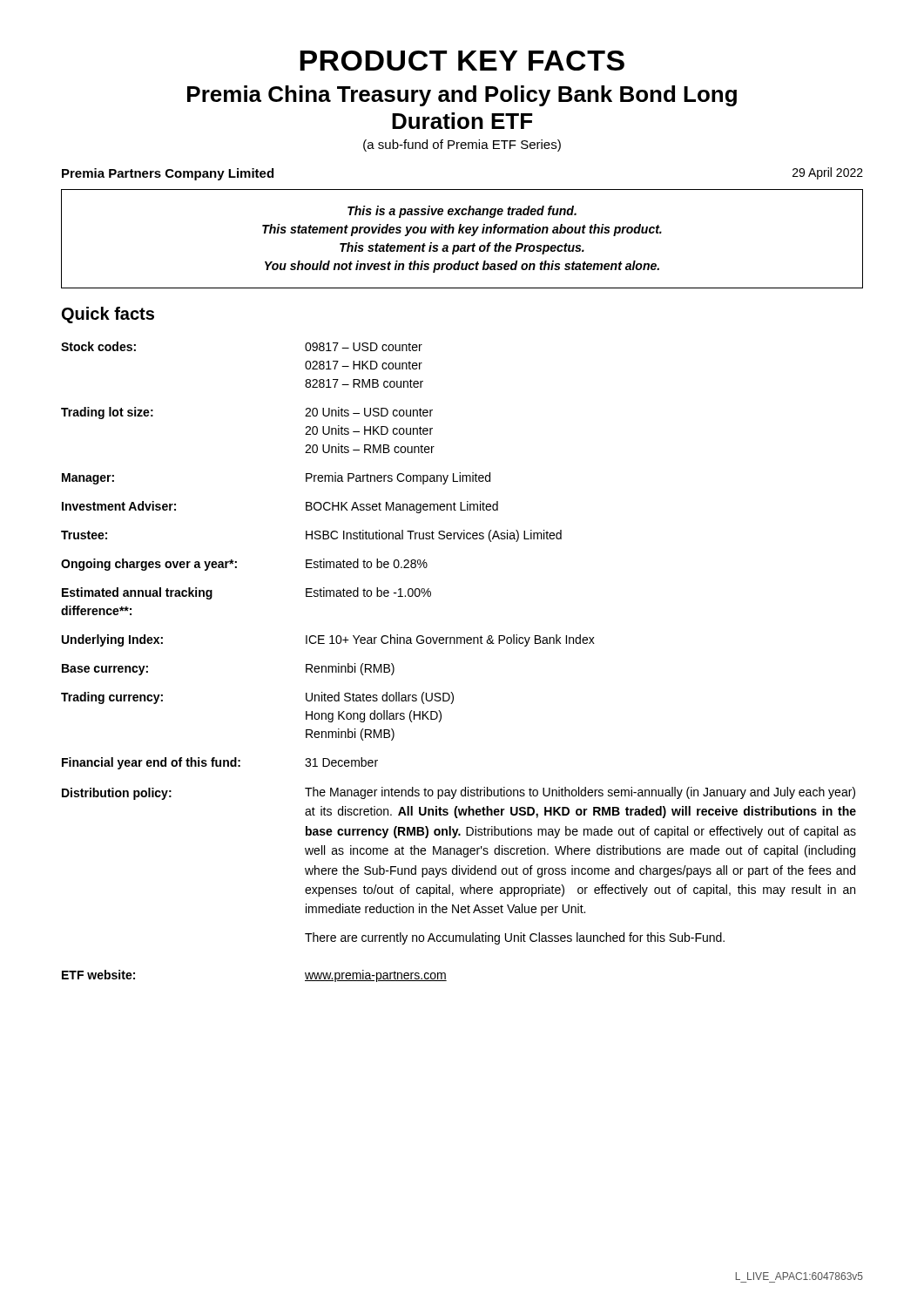
Task: Locate the table
Action: coord(462,661)
